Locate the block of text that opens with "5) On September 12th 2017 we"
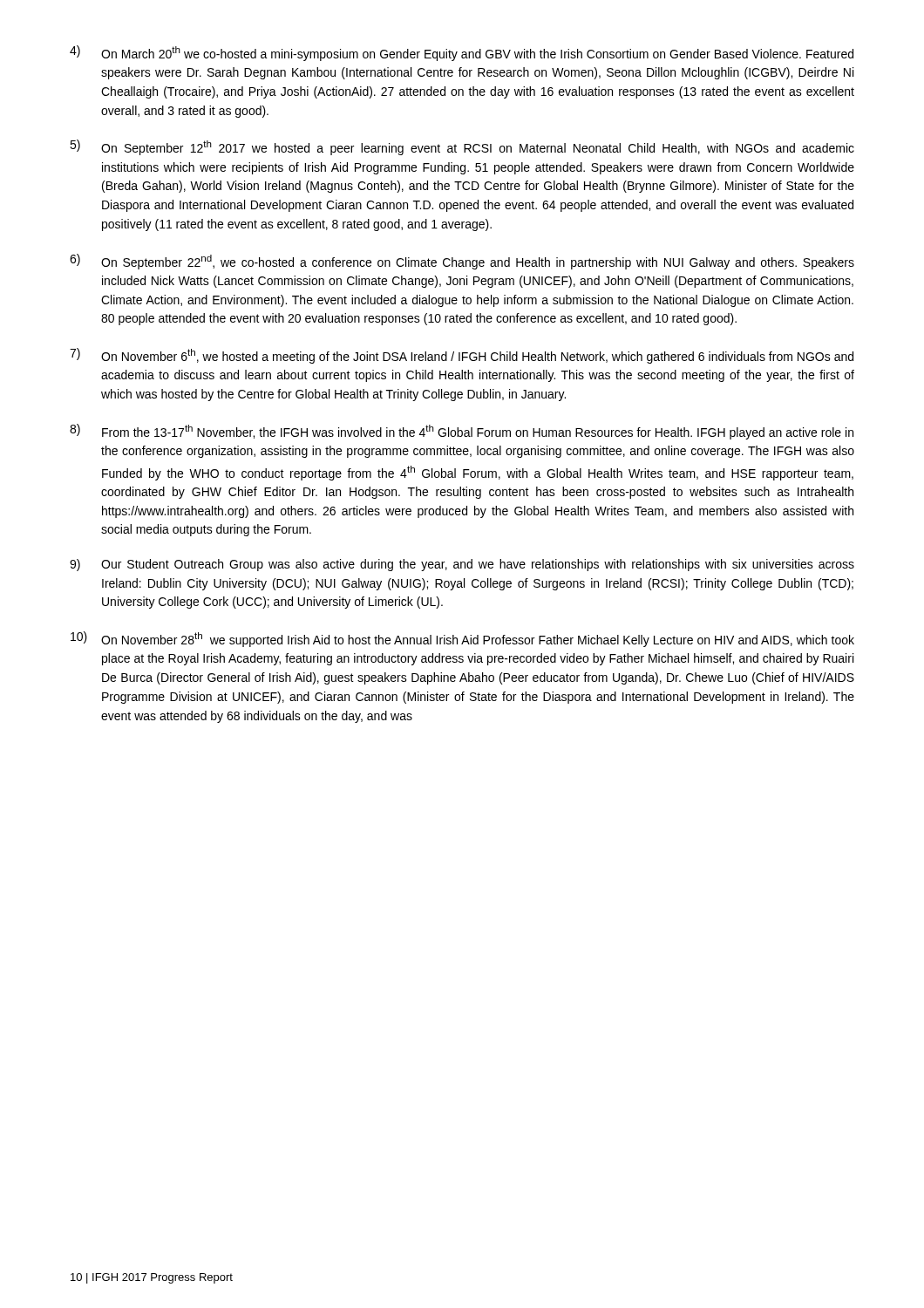Viewport: 924px width, 1308px height. point(462,185)
